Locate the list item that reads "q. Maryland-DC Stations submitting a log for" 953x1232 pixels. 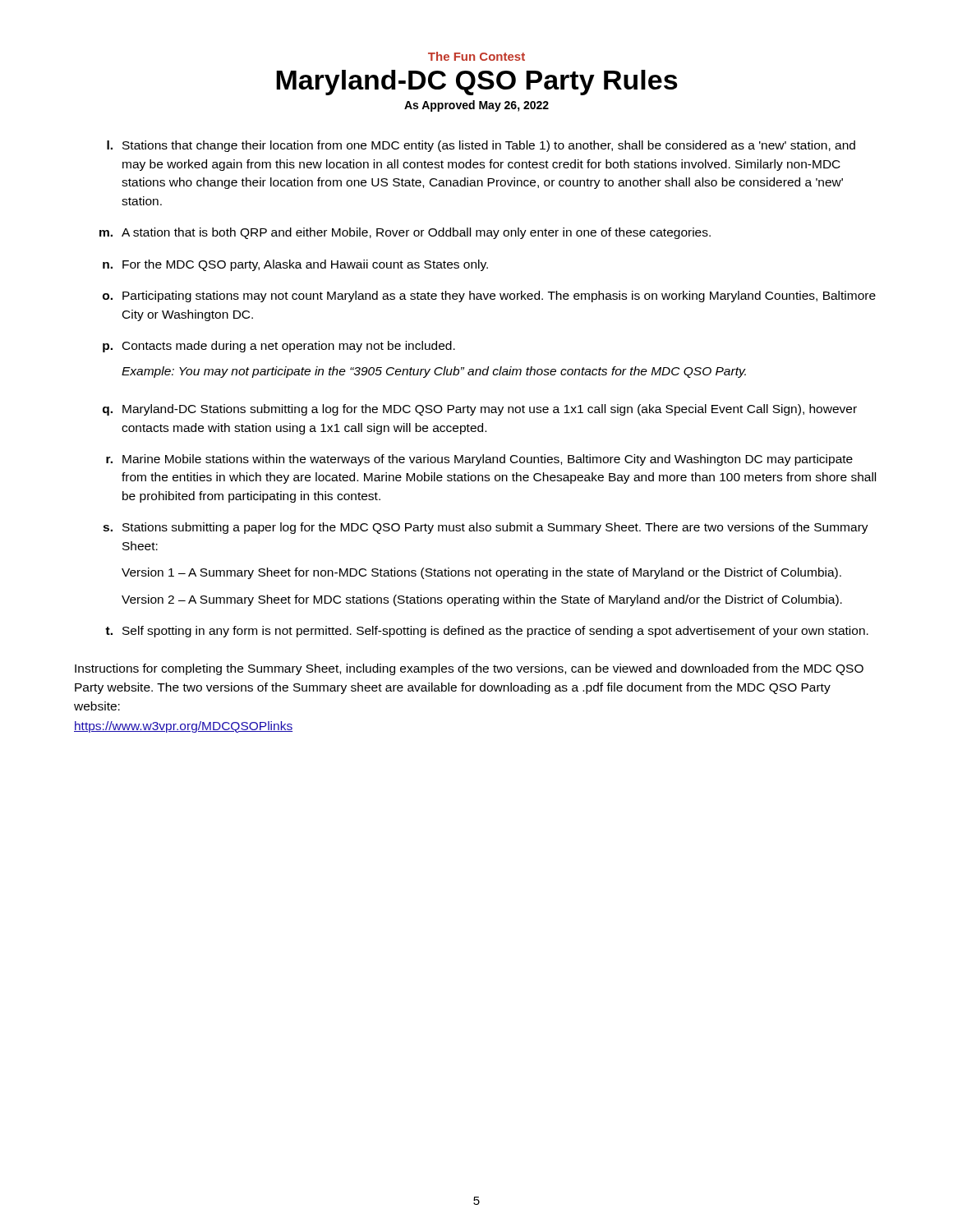coord(476,419)
